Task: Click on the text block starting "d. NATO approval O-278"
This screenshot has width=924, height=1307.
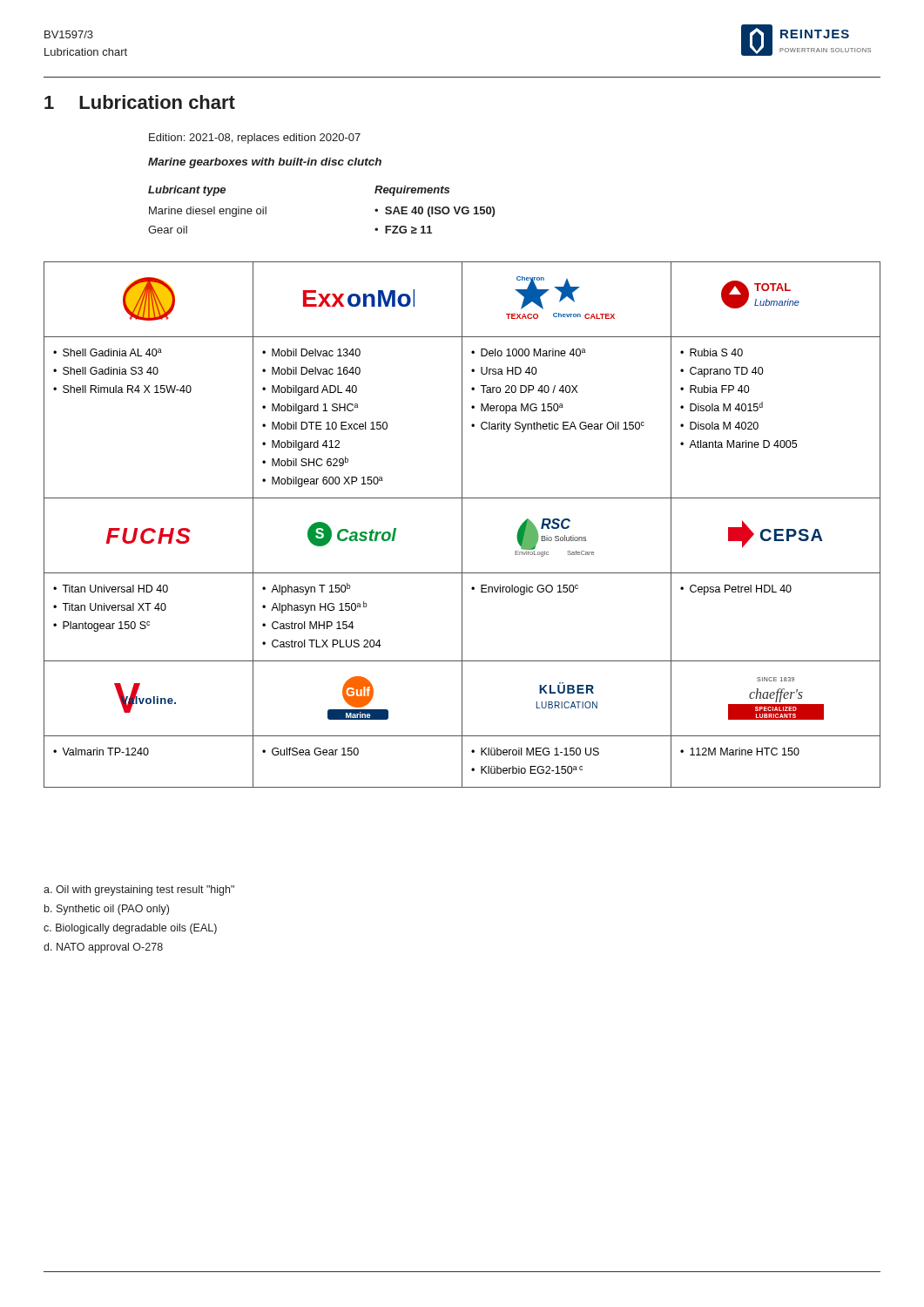Action: (103, 947)
